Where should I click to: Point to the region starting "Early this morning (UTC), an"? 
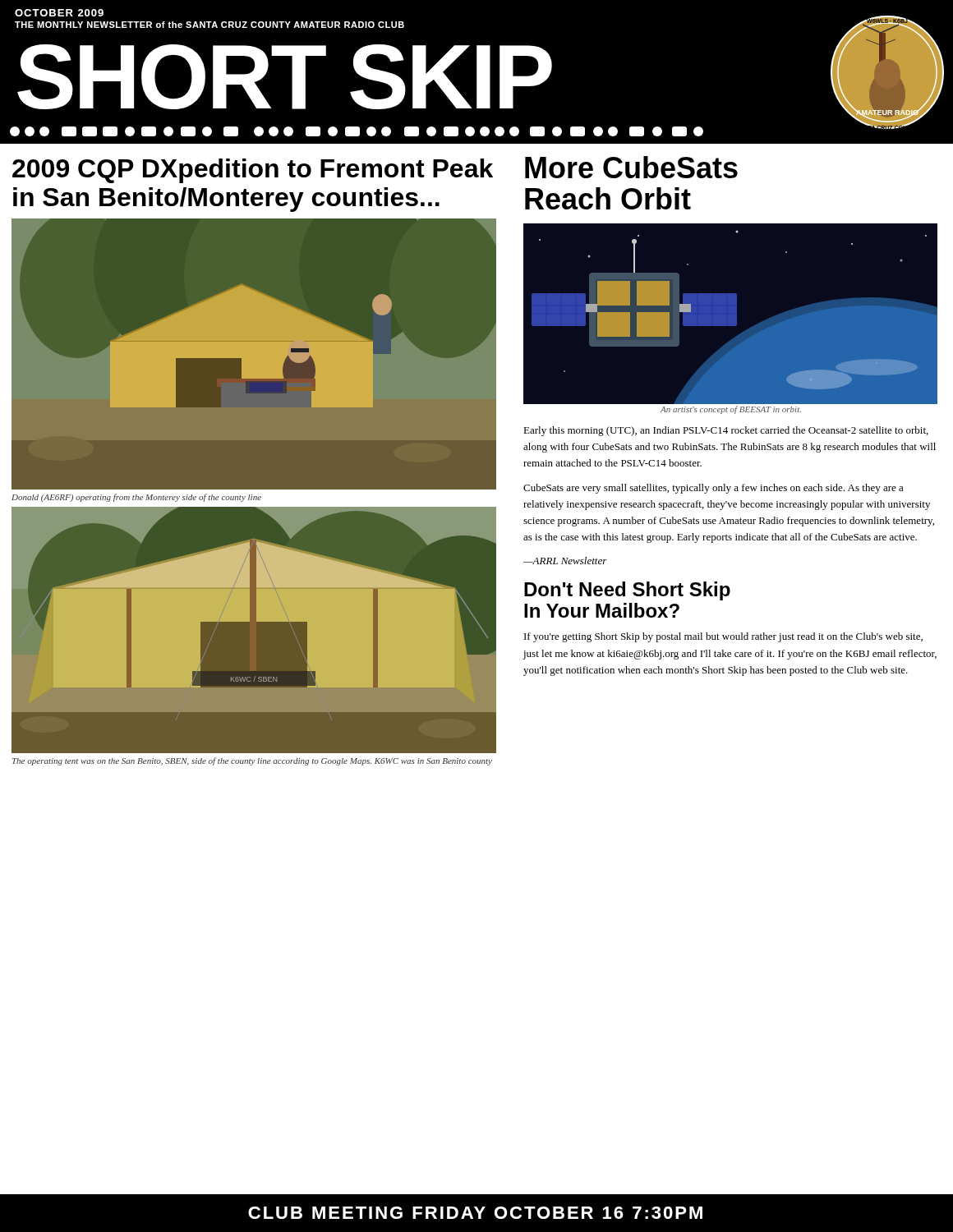click(x=730, y=446)
